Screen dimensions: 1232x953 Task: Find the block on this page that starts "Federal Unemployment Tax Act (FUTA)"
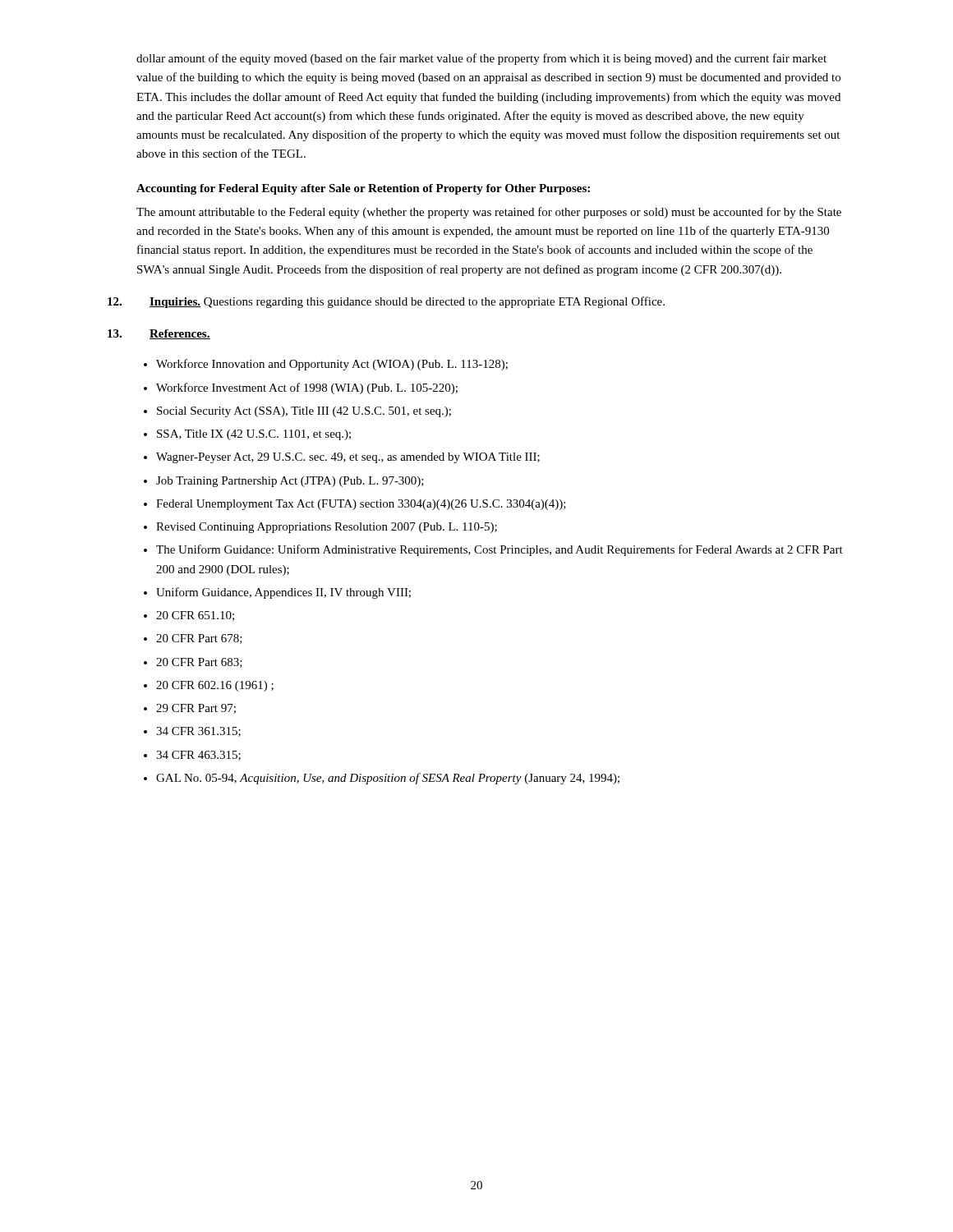pos(361,503)
